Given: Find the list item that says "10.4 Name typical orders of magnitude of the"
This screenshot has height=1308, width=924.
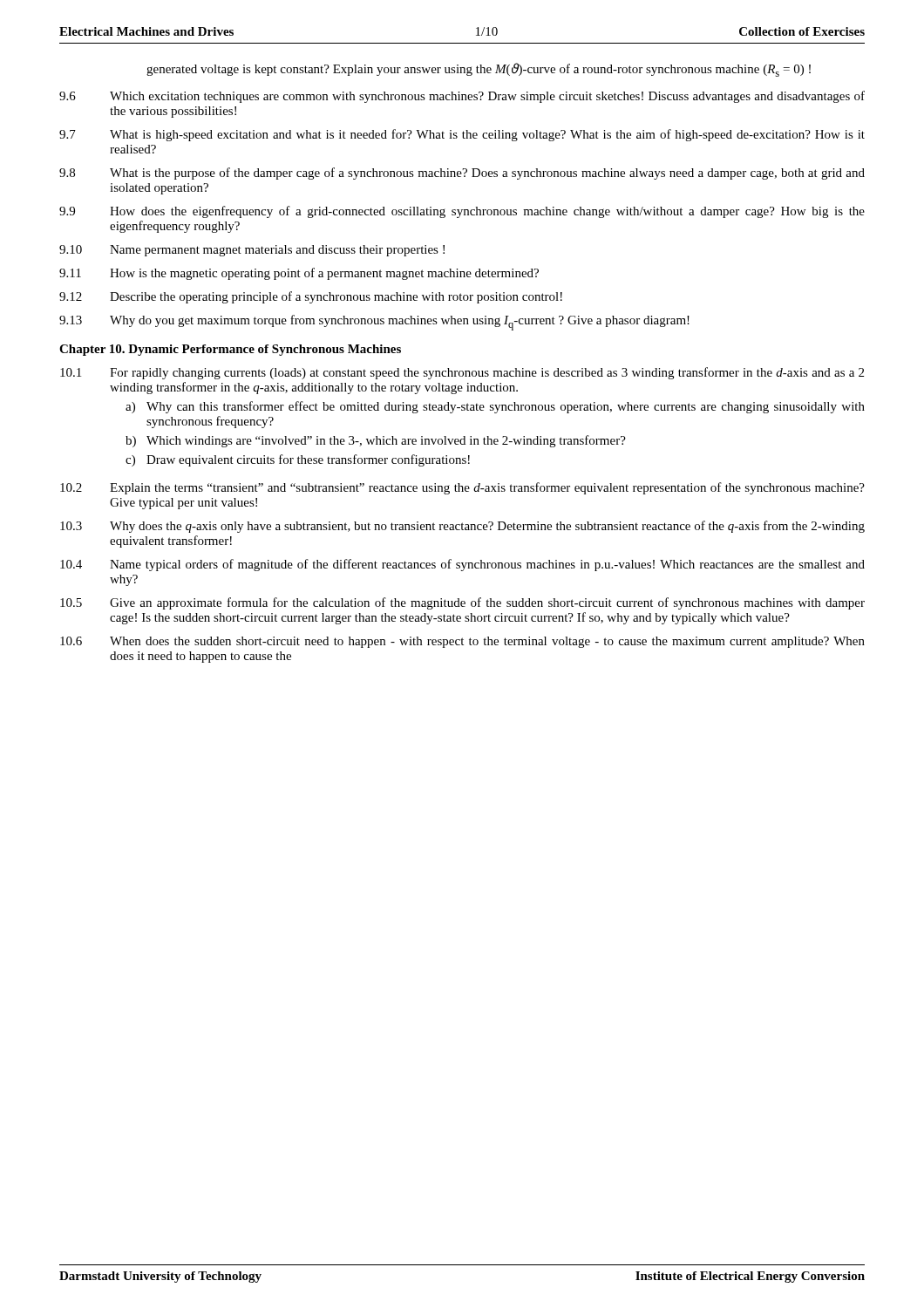Looking at the screenshot, I should 462,572.
